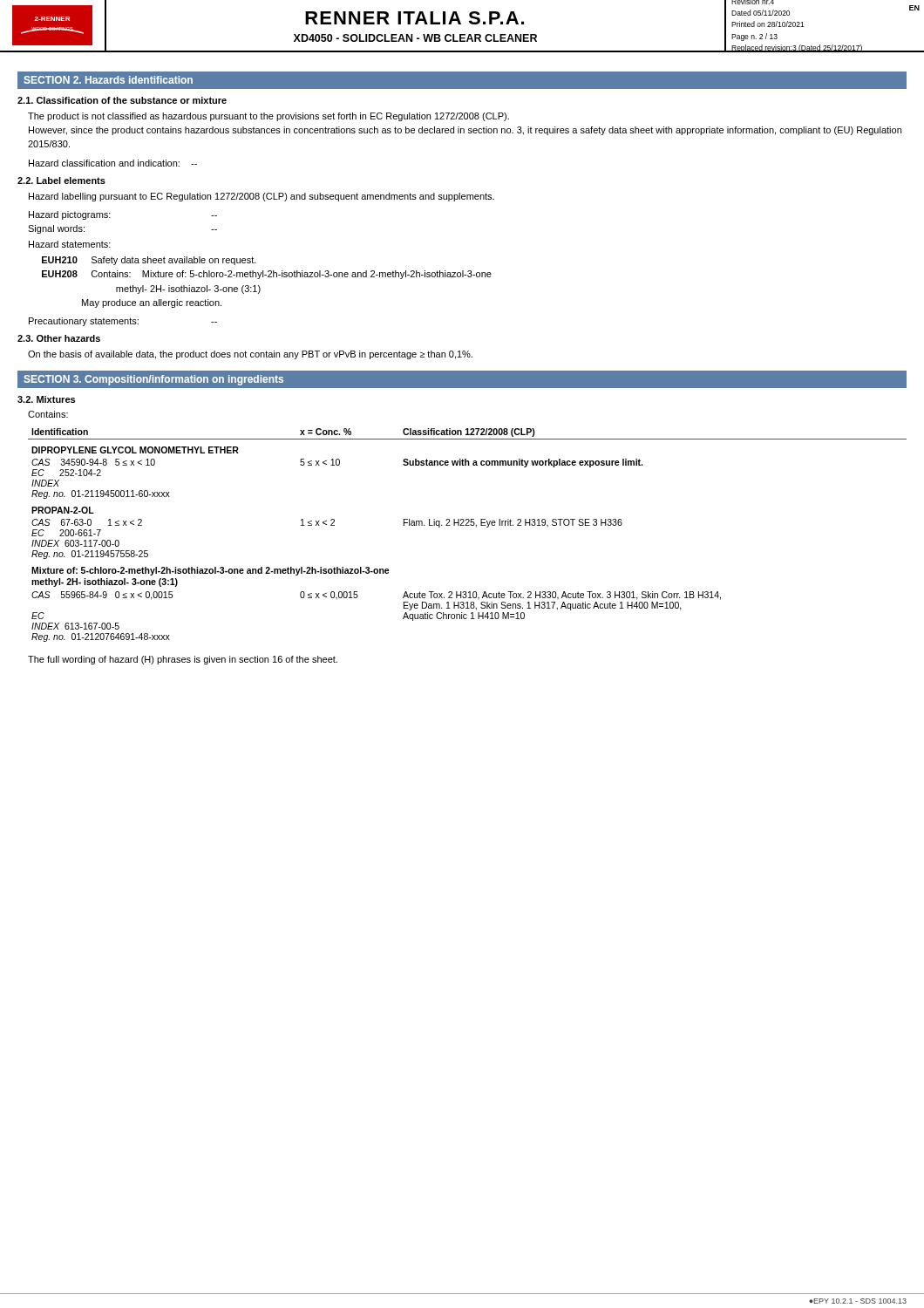Locate the section header that says "2.2. Label elements"
The height and width of the screenshot is (1308, 924).
pyautogui.click(x=61, y=180)
